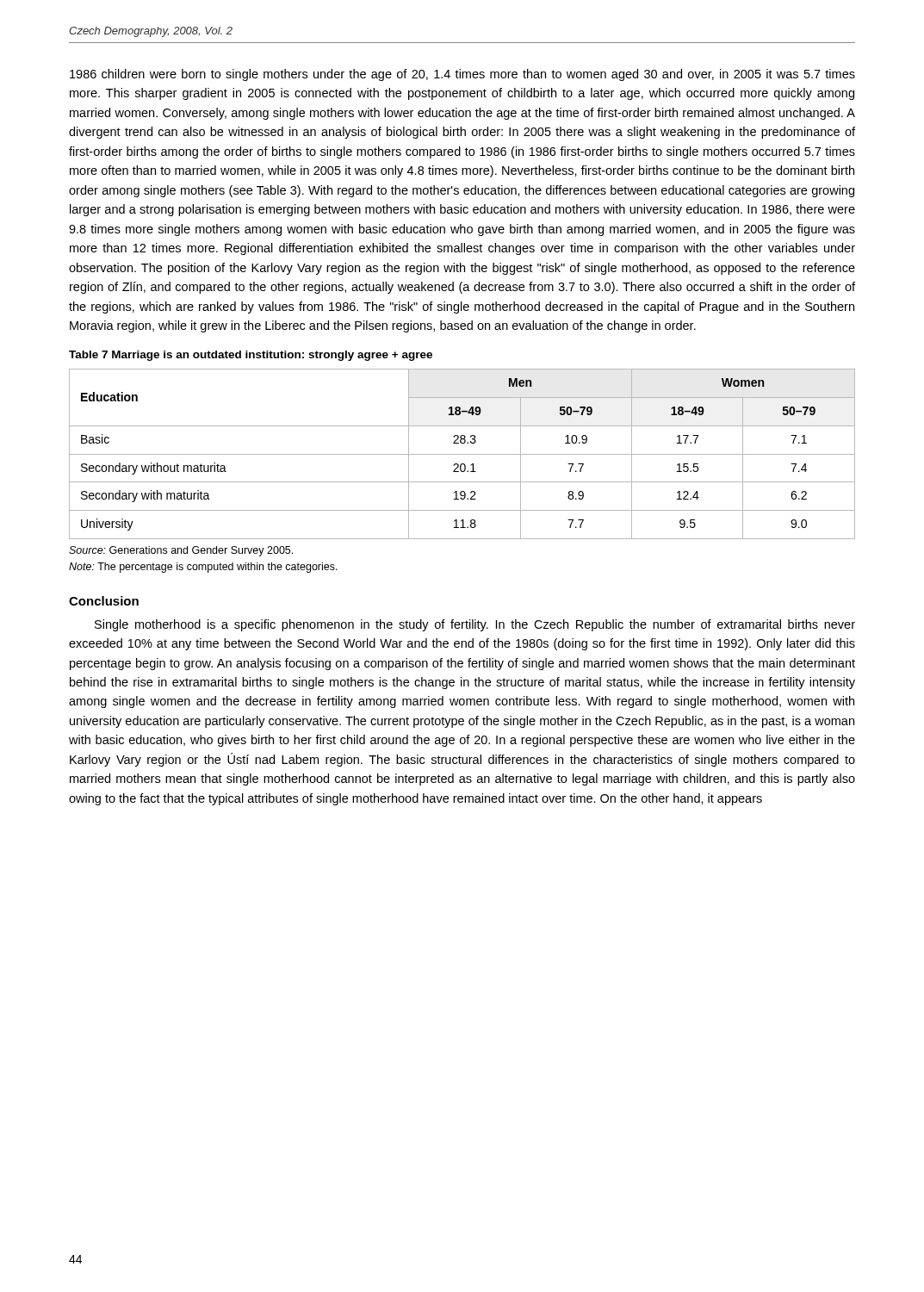The width and height of the screenshot is (924, 1292).
Task: Select the footnote that reads "Source: Generations and Gender Survey"
Action: click(x=203, y=558)
